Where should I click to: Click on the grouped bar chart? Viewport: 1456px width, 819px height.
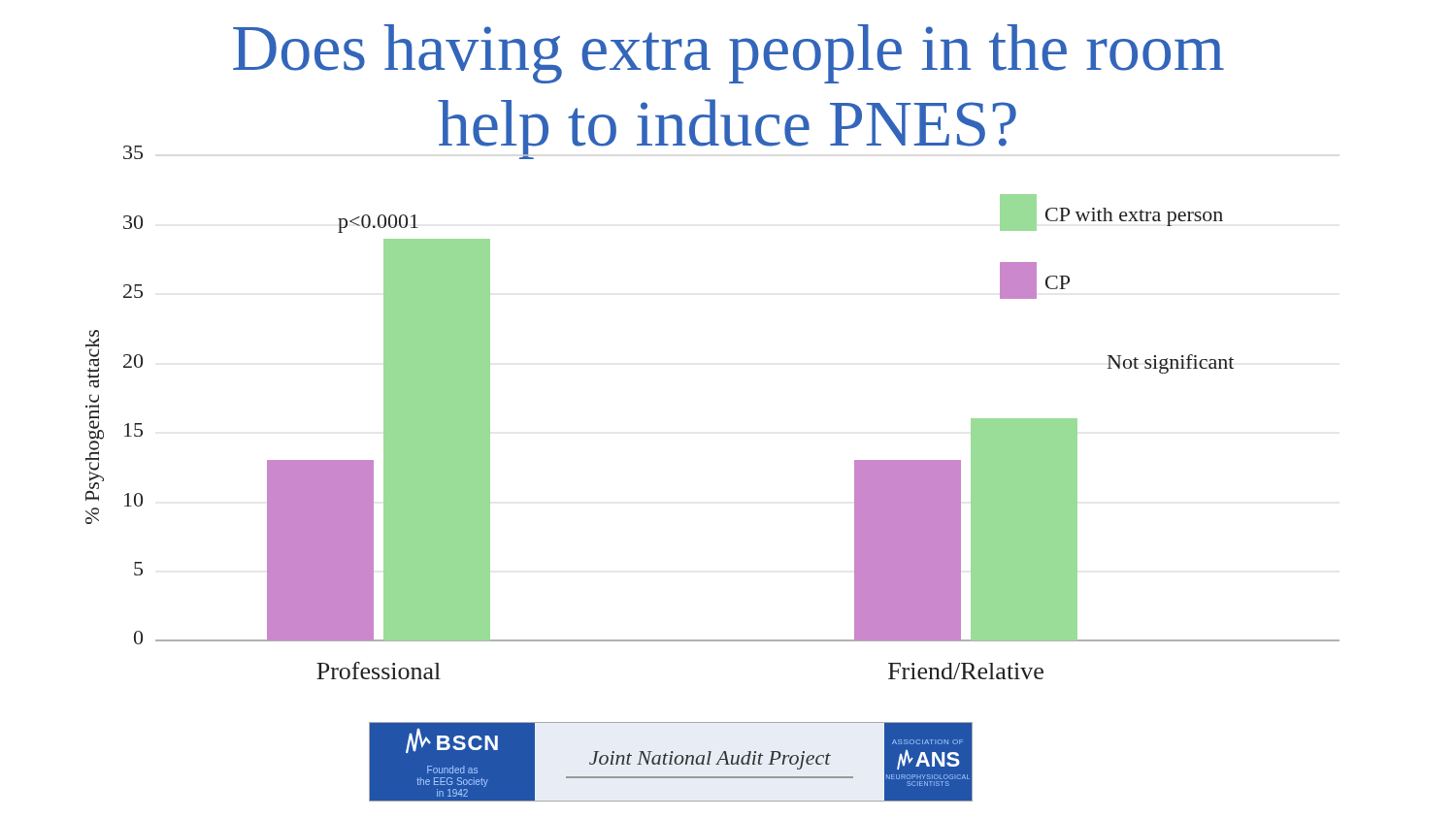click(733, 417)
